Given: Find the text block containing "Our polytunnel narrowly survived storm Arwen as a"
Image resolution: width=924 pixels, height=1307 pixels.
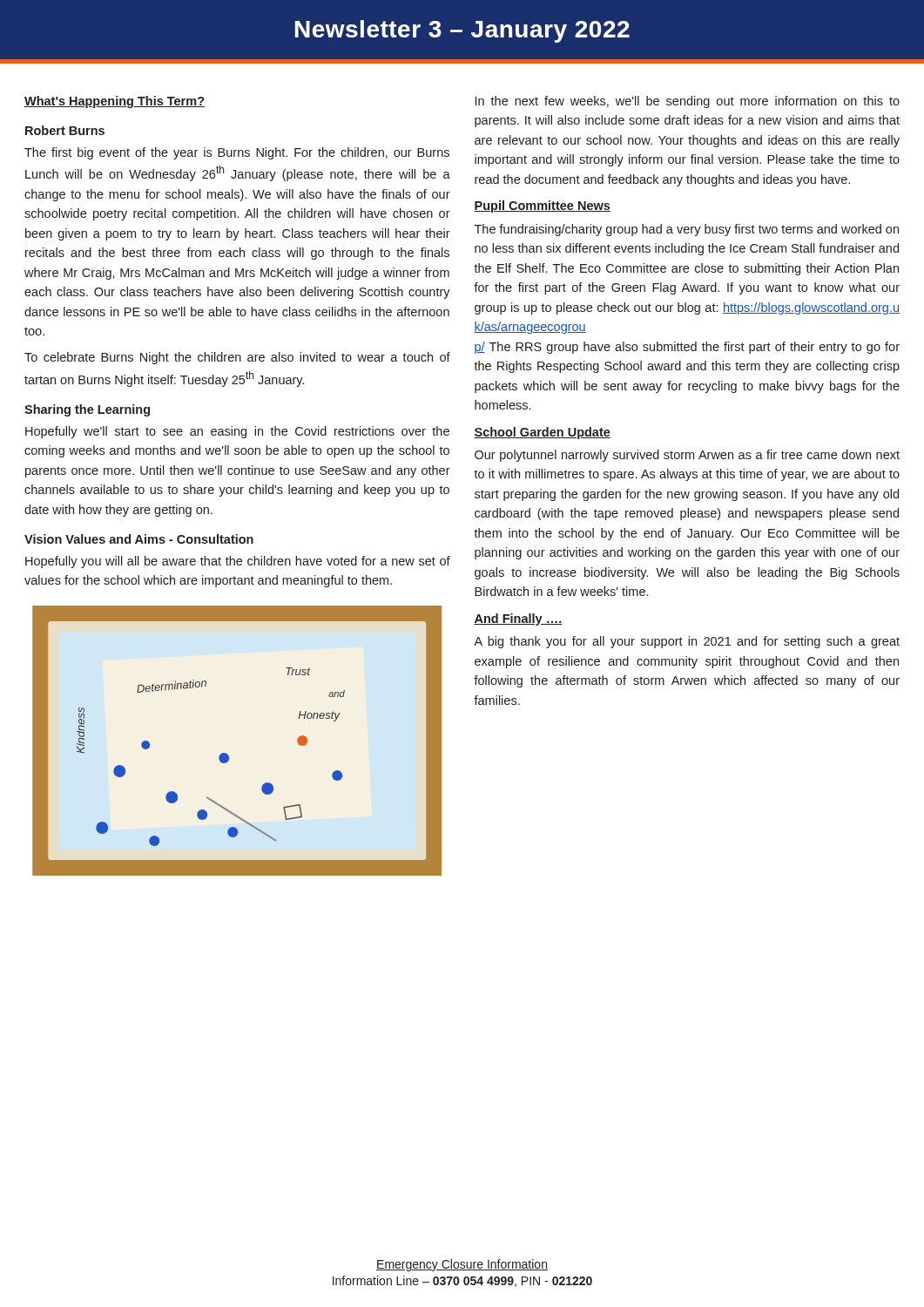Looking at the screenshot, I should [687, 524].
